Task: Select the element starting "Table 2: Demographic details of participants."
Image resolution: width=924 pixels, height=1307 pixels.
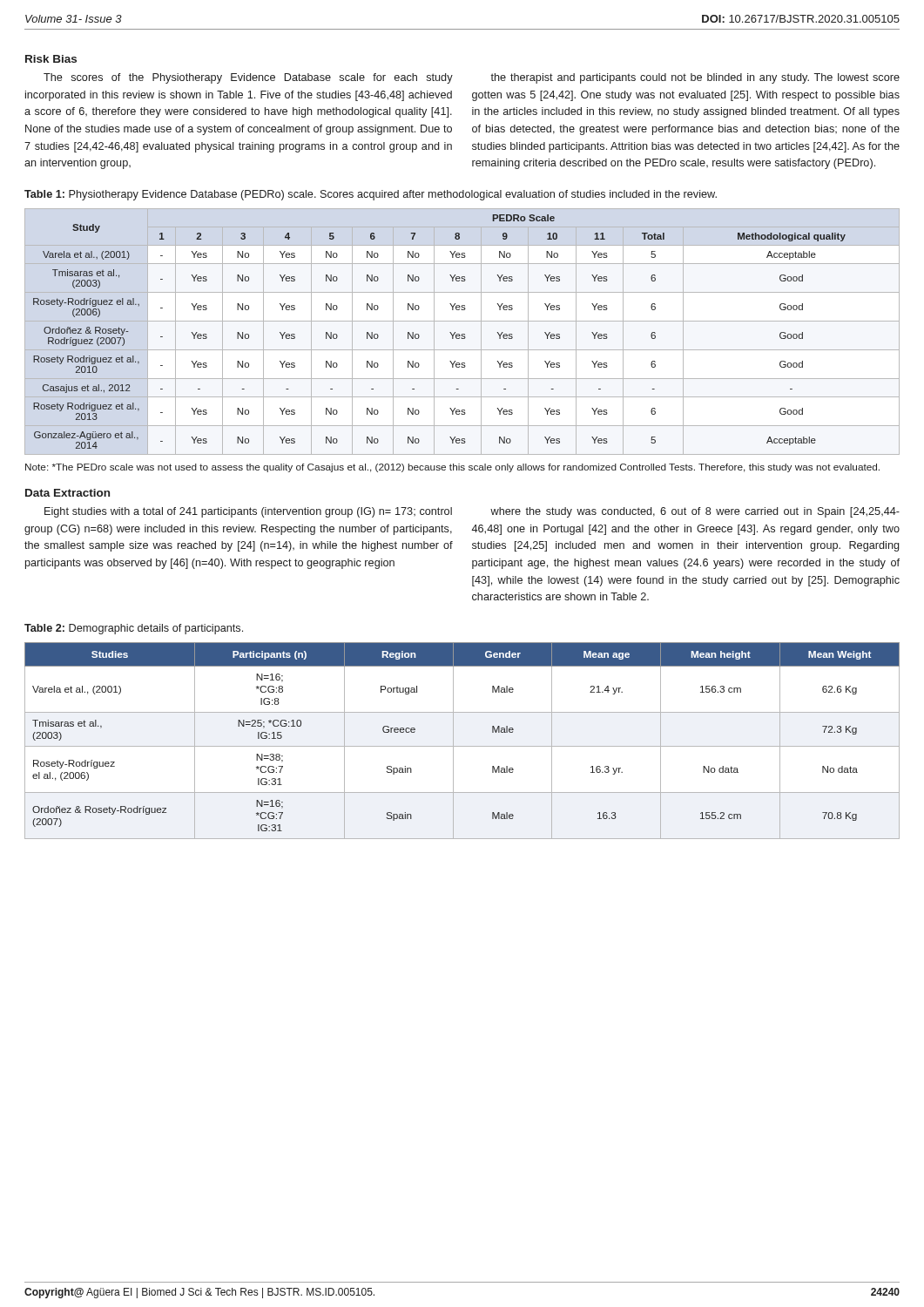Action: pyautogui.click(x=134, y=628)
